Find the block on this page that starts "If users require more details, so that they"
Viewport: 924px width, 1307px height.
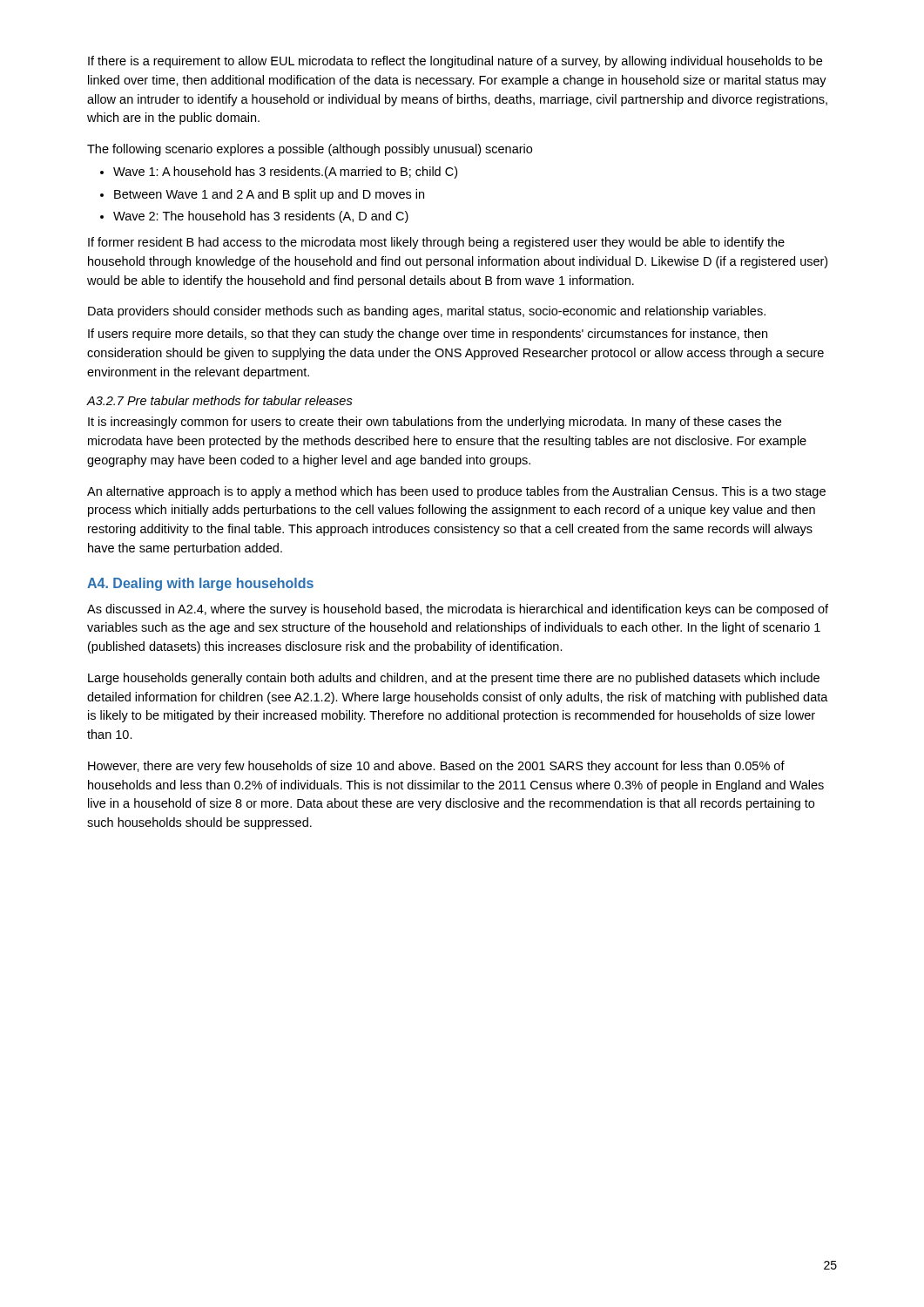456,353
